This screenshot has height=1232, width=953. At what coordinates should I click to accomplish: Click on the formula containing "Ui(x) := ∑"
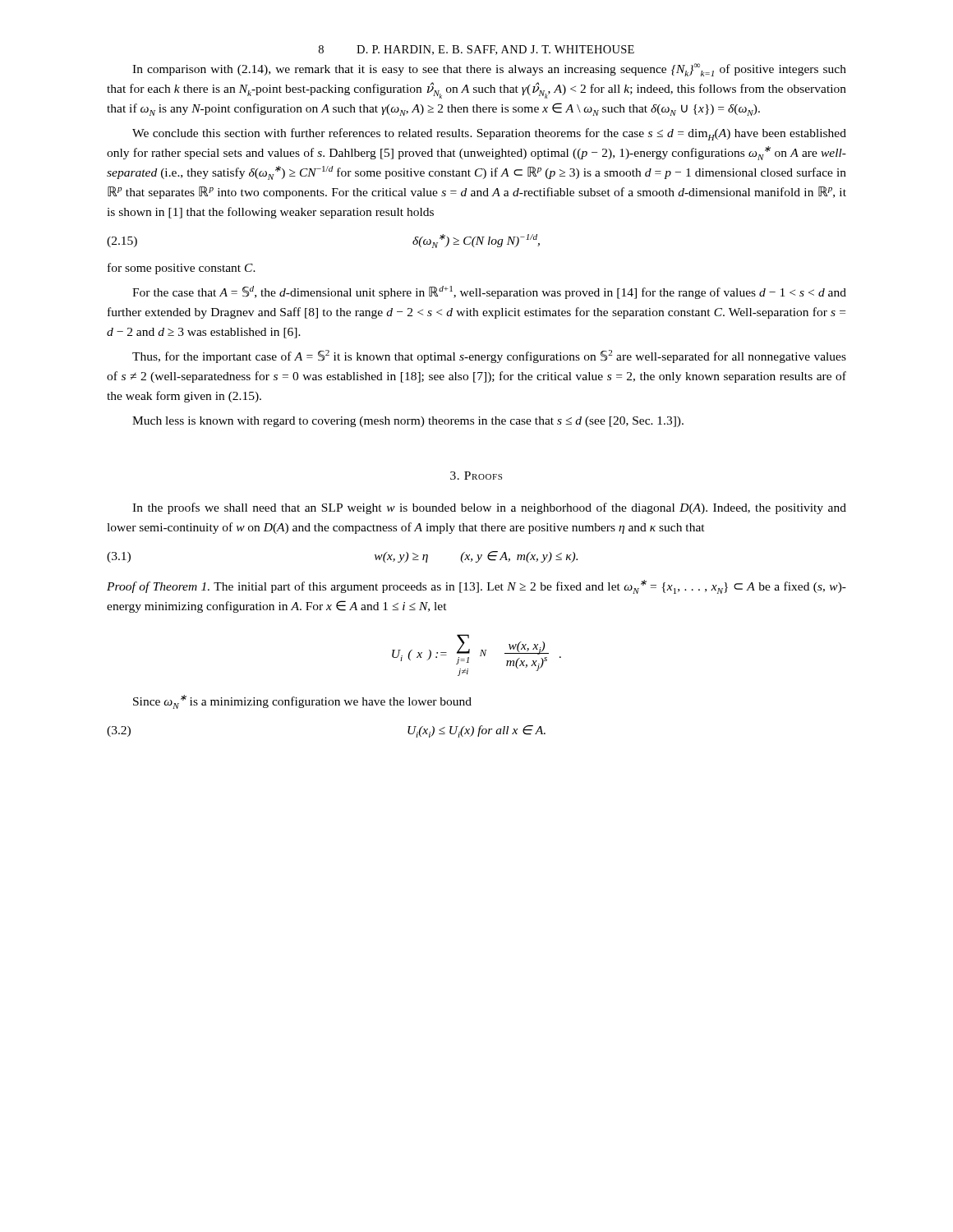pos(476,654)
